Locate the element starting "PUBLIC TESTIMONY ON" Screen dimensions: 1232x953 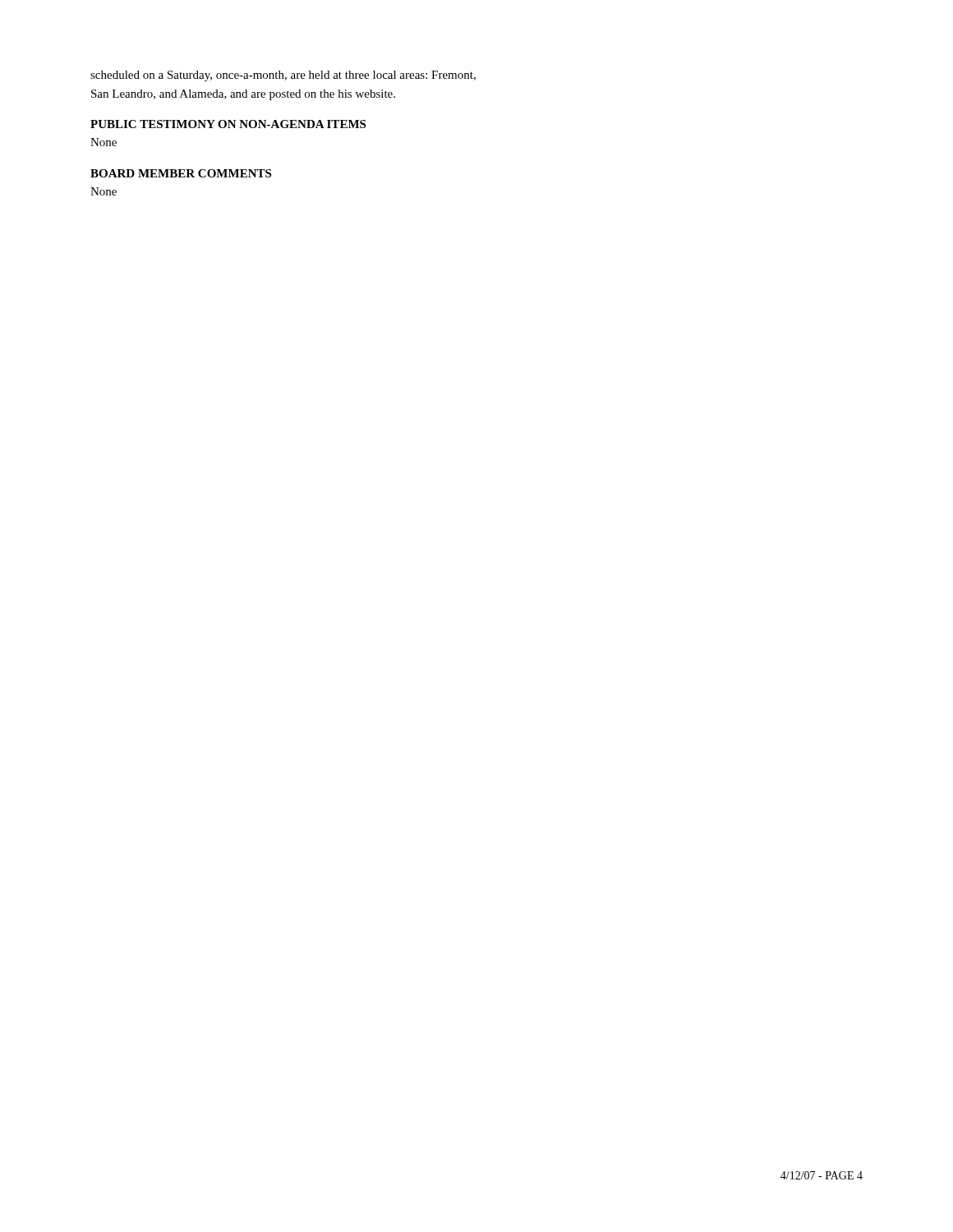228,124
